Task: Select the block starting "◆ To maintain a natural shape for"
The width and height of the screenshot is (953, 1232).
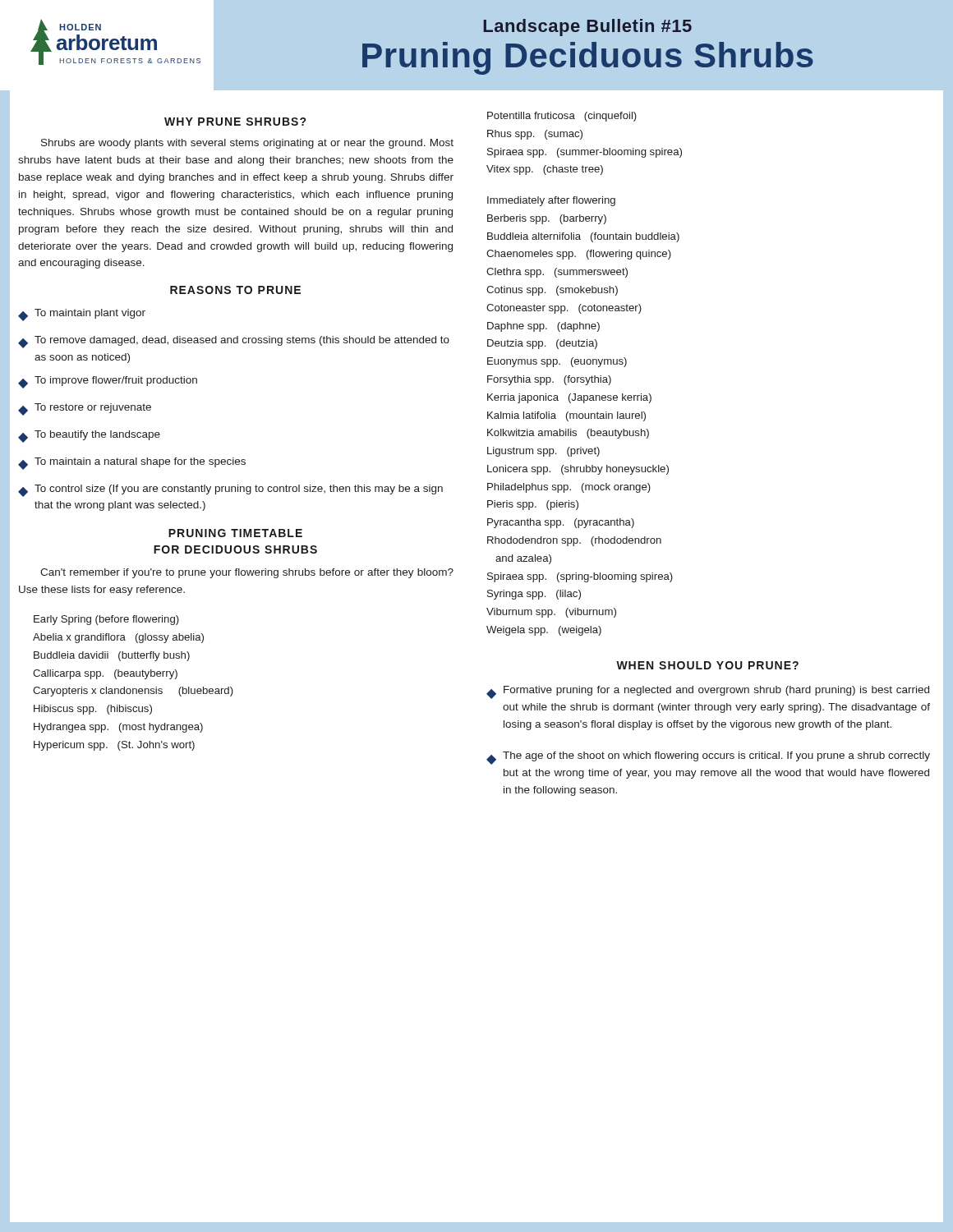Action: 132,464
